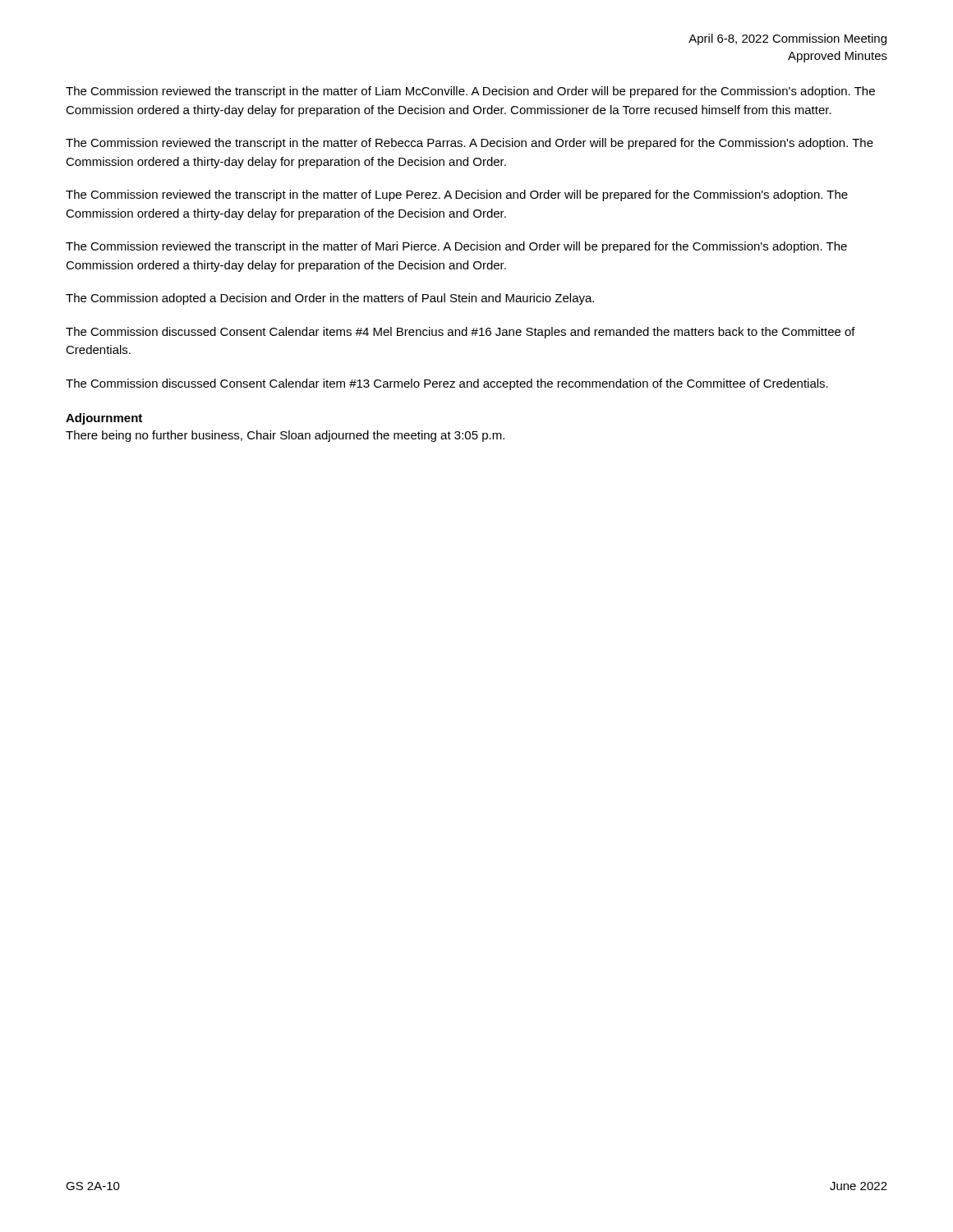Viewport: 953px width, 1232px height.
Task: Locate the region starting "The Commission discussed Consent Calendar items #4 Mel"
Action: (x=460, y=340)
